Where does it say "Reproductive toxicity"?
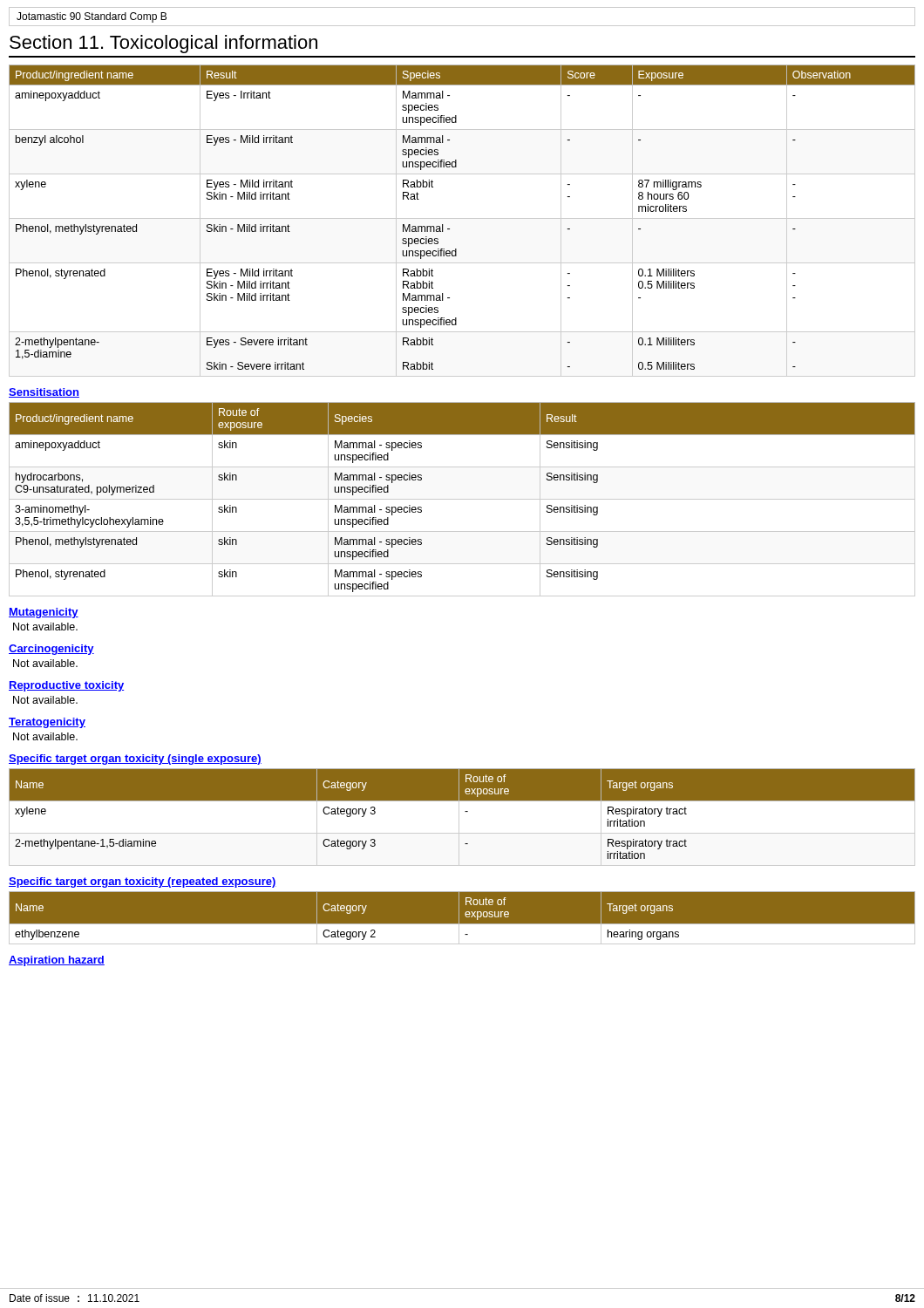 (x=66, y=686)
